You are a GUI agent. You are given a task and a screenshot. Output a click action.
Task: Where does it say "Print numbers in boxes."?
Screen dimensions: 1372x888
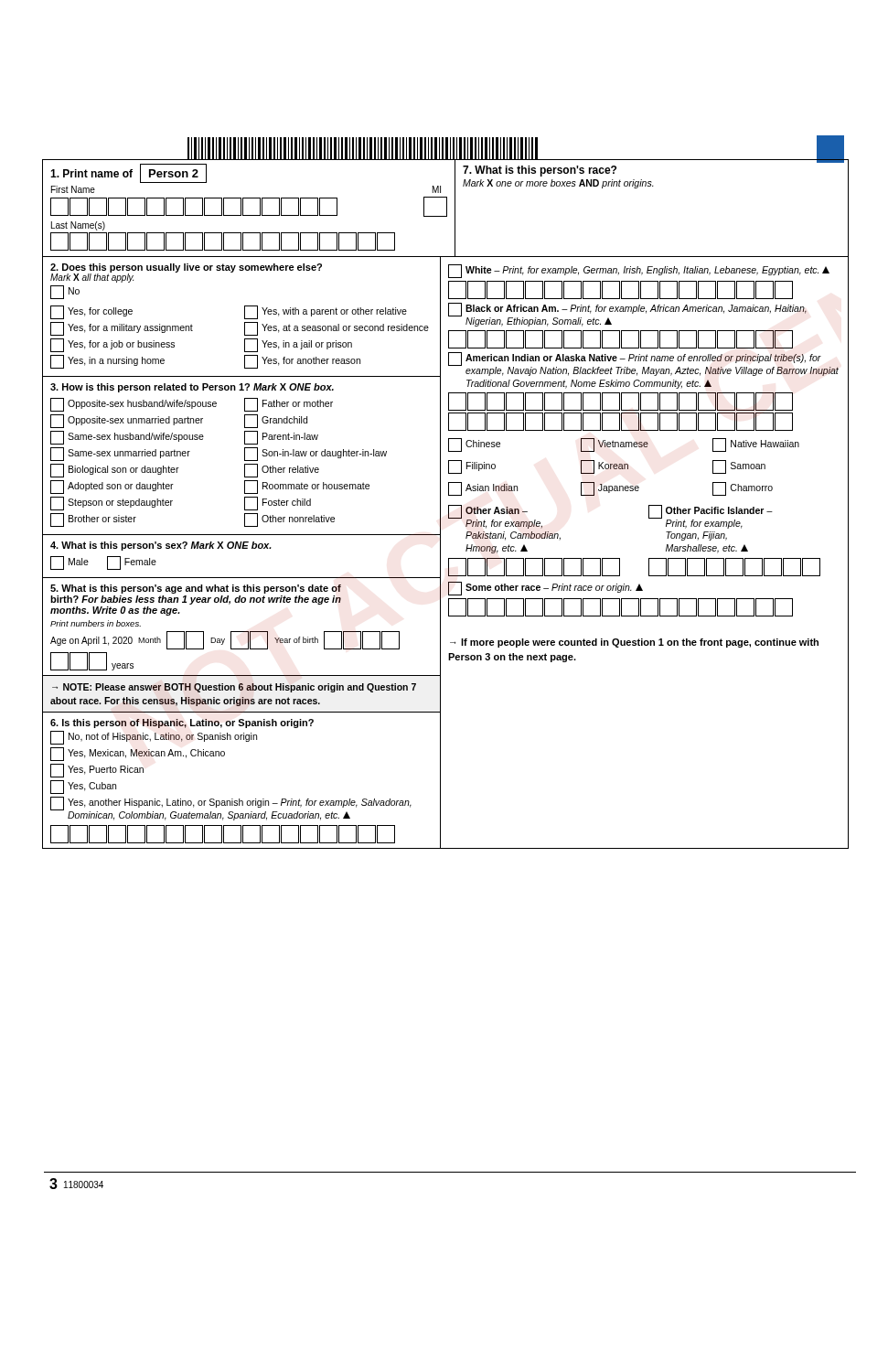tap(96, 623)
